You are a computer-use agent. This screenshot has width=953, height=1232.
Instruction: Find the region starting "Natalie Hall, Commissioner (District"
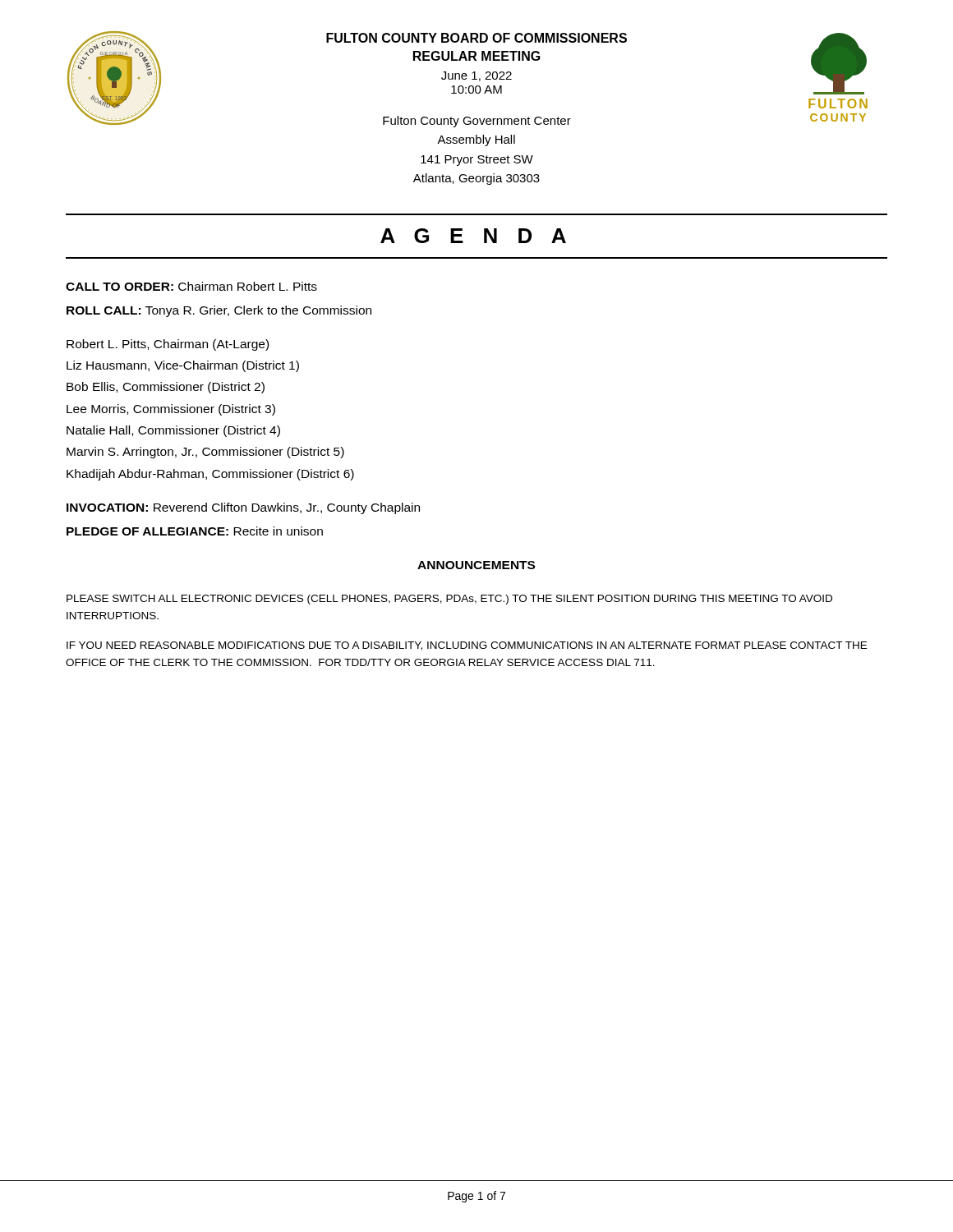[x=173, y=430]
